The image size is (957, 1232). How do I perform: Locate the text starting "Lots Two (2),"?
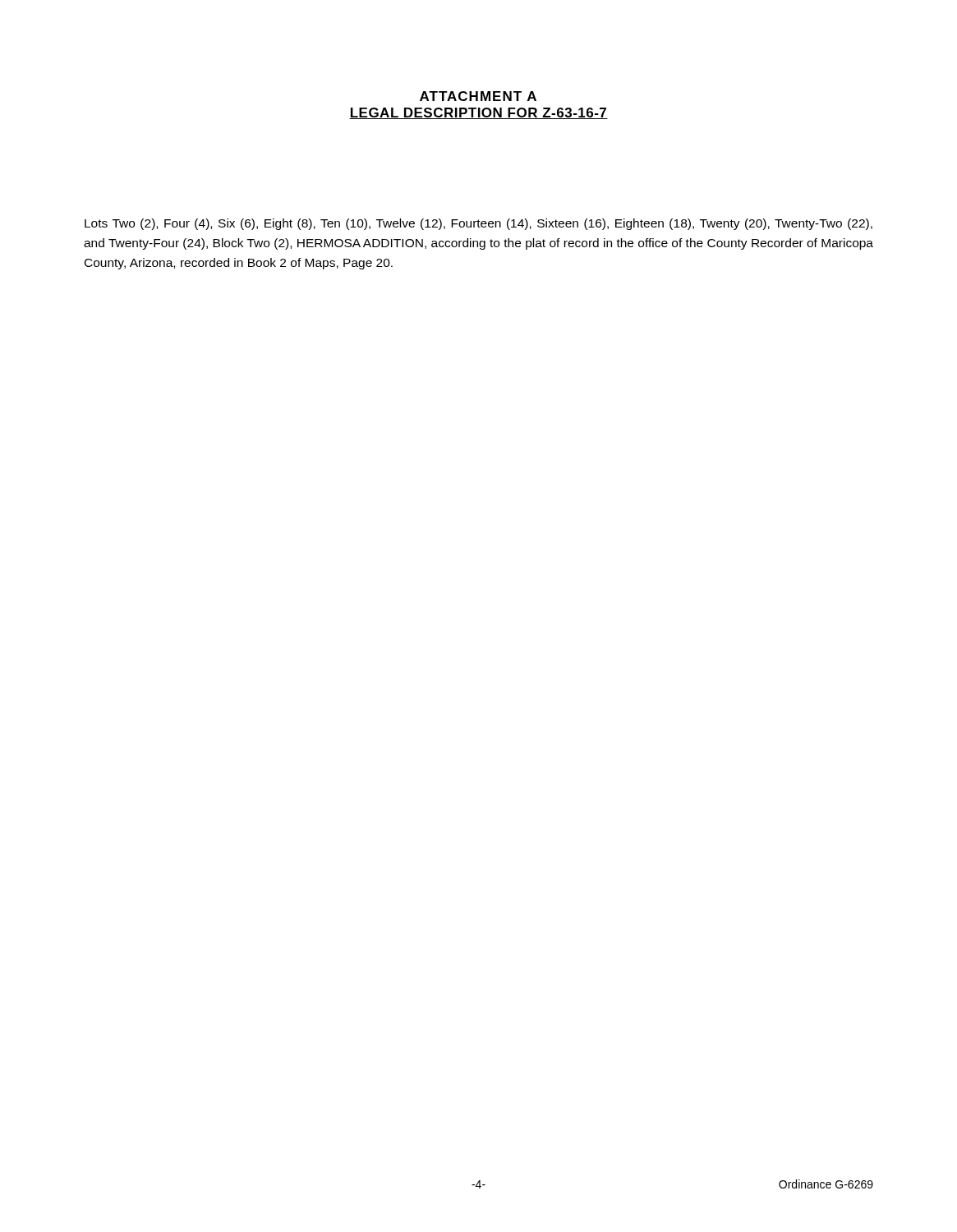pos(478,243)
